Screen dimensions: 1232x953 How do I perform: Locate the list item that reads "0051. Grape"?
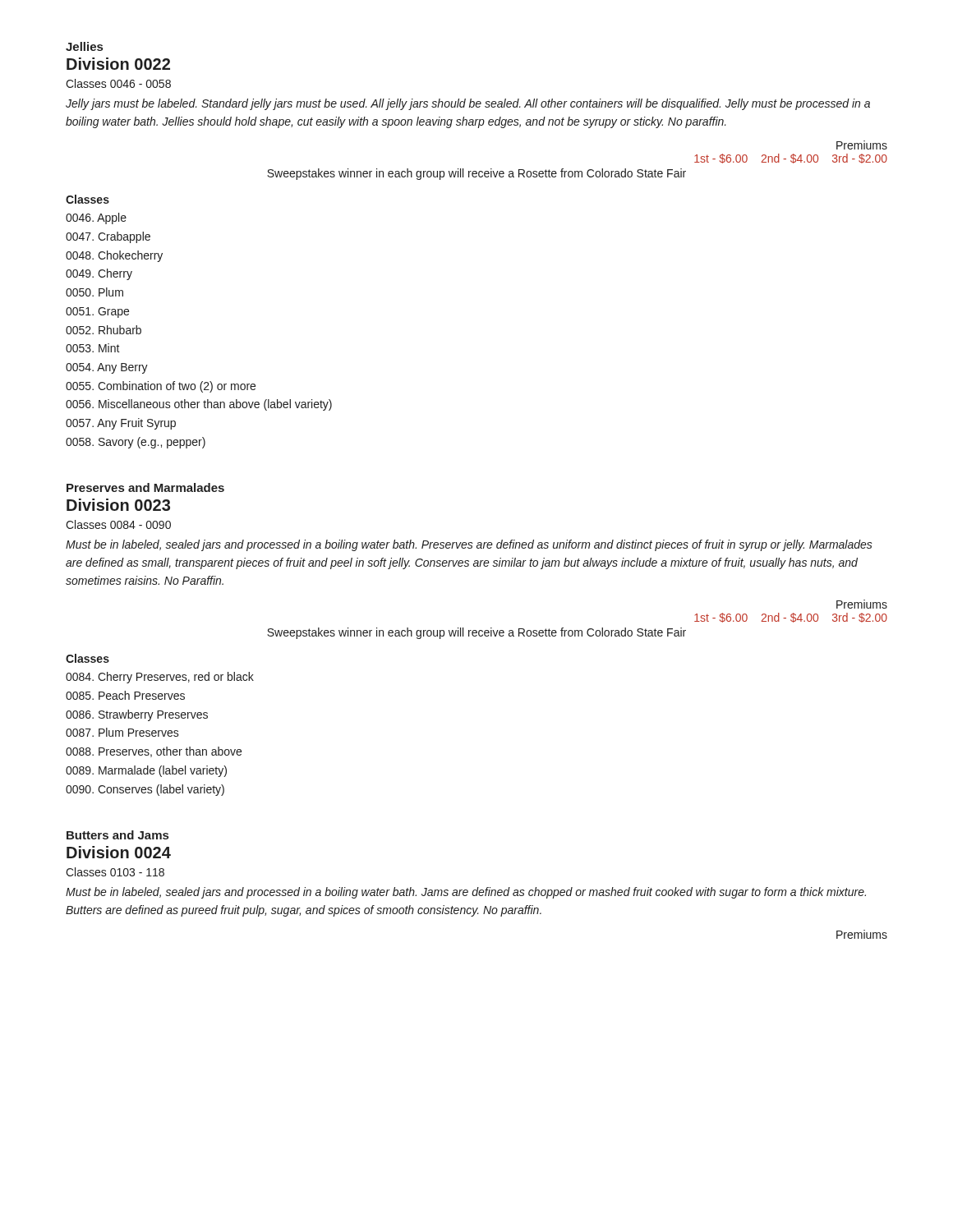(x=98, y=311)
